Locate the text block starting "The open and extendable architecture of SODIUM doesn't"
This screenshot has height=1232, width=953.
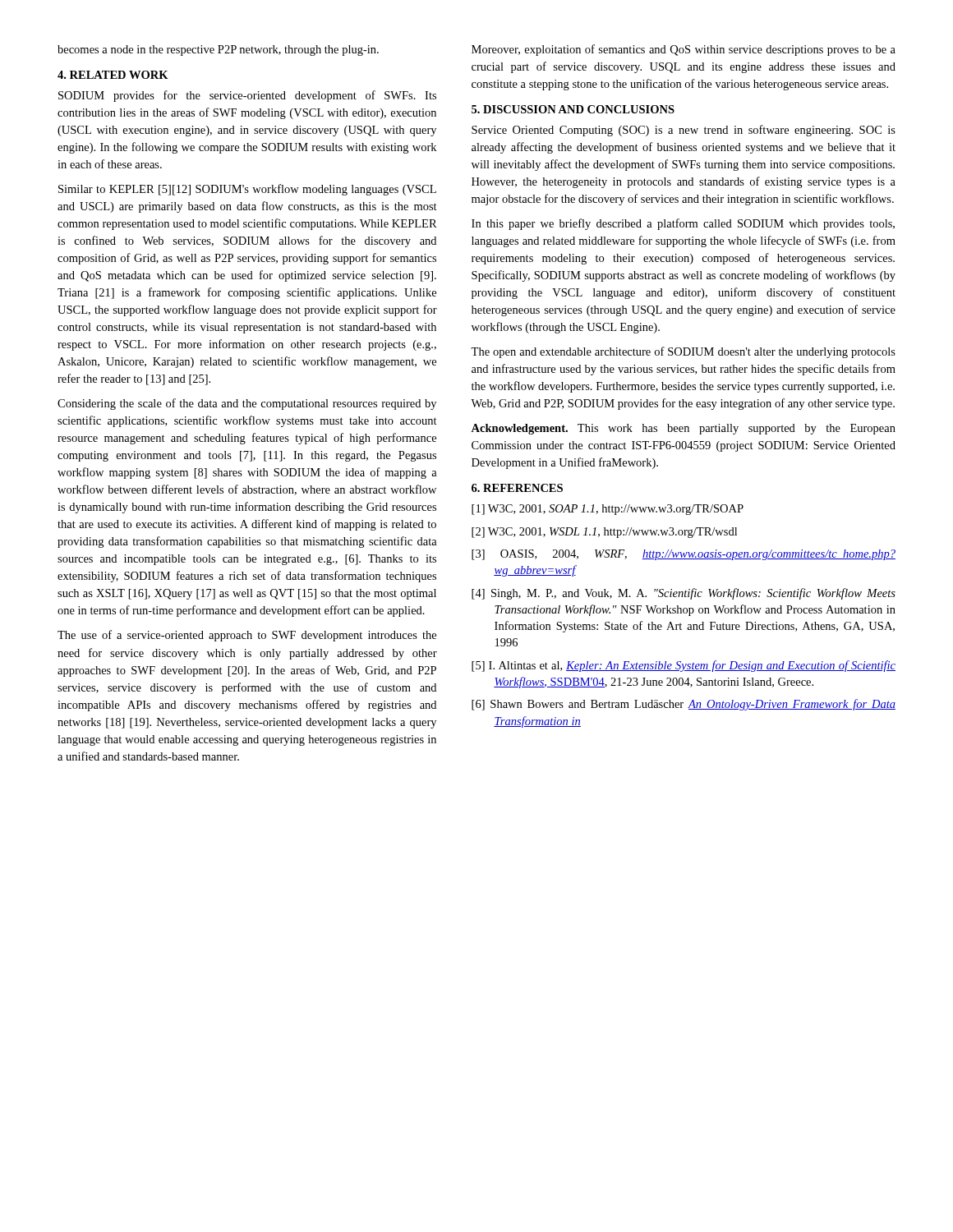[683, 378]
